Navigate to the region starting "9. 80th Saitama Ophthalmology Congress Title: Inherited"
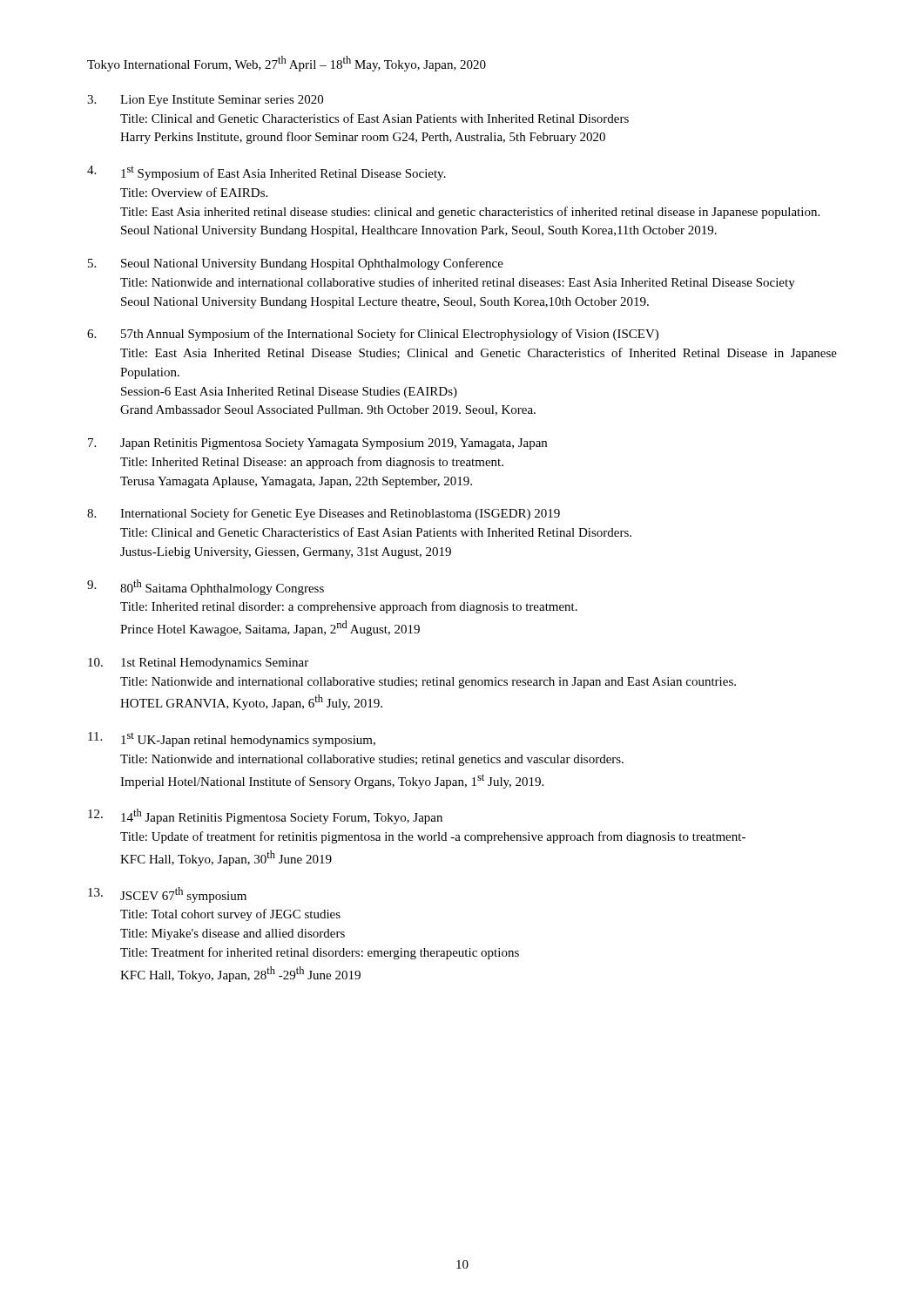The image size is (924, 1307). point(462,607)
